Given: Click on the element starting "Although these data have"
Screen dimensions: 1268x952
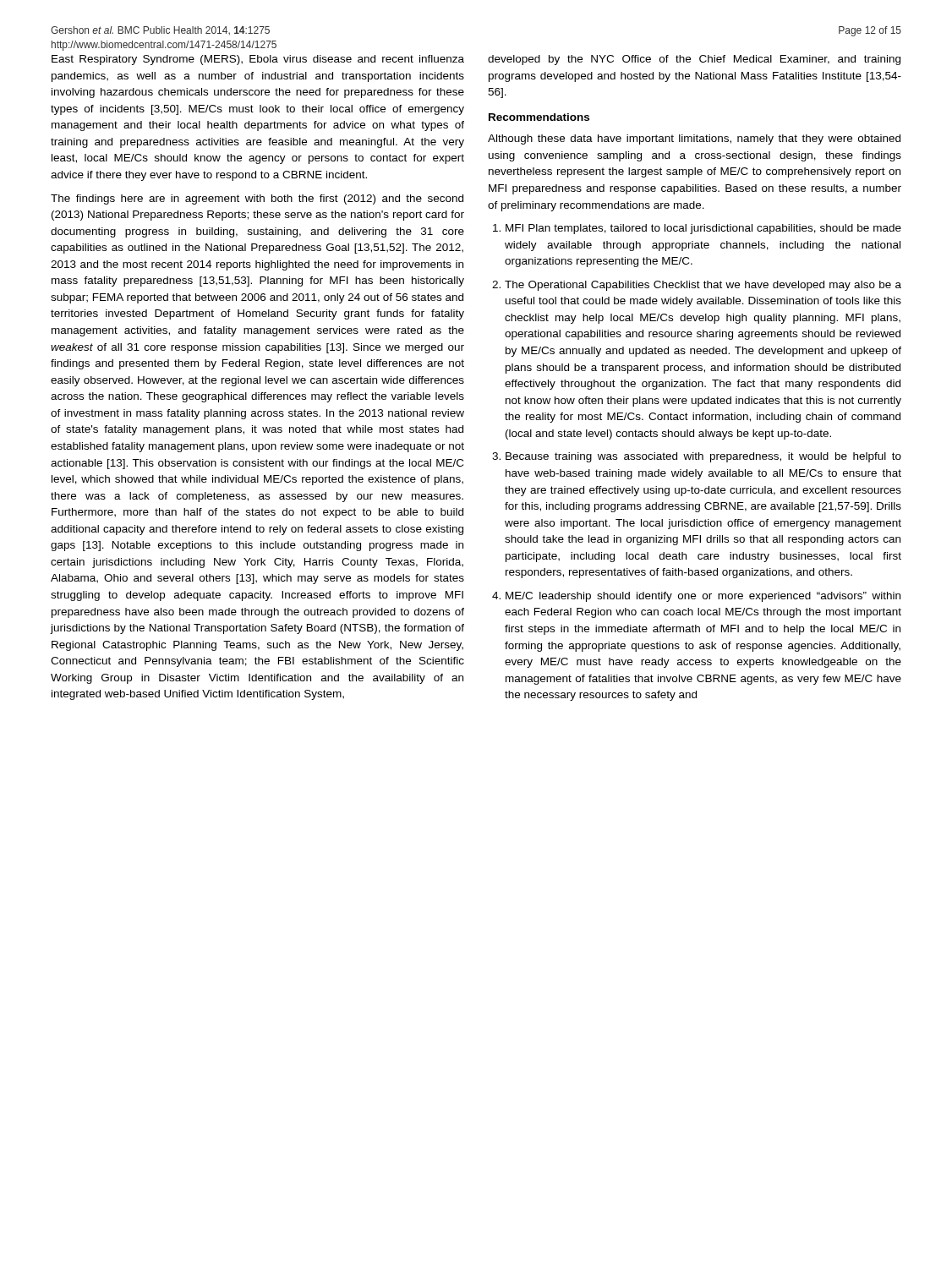Looking at the screenshot, I should (x=695, y=172).
